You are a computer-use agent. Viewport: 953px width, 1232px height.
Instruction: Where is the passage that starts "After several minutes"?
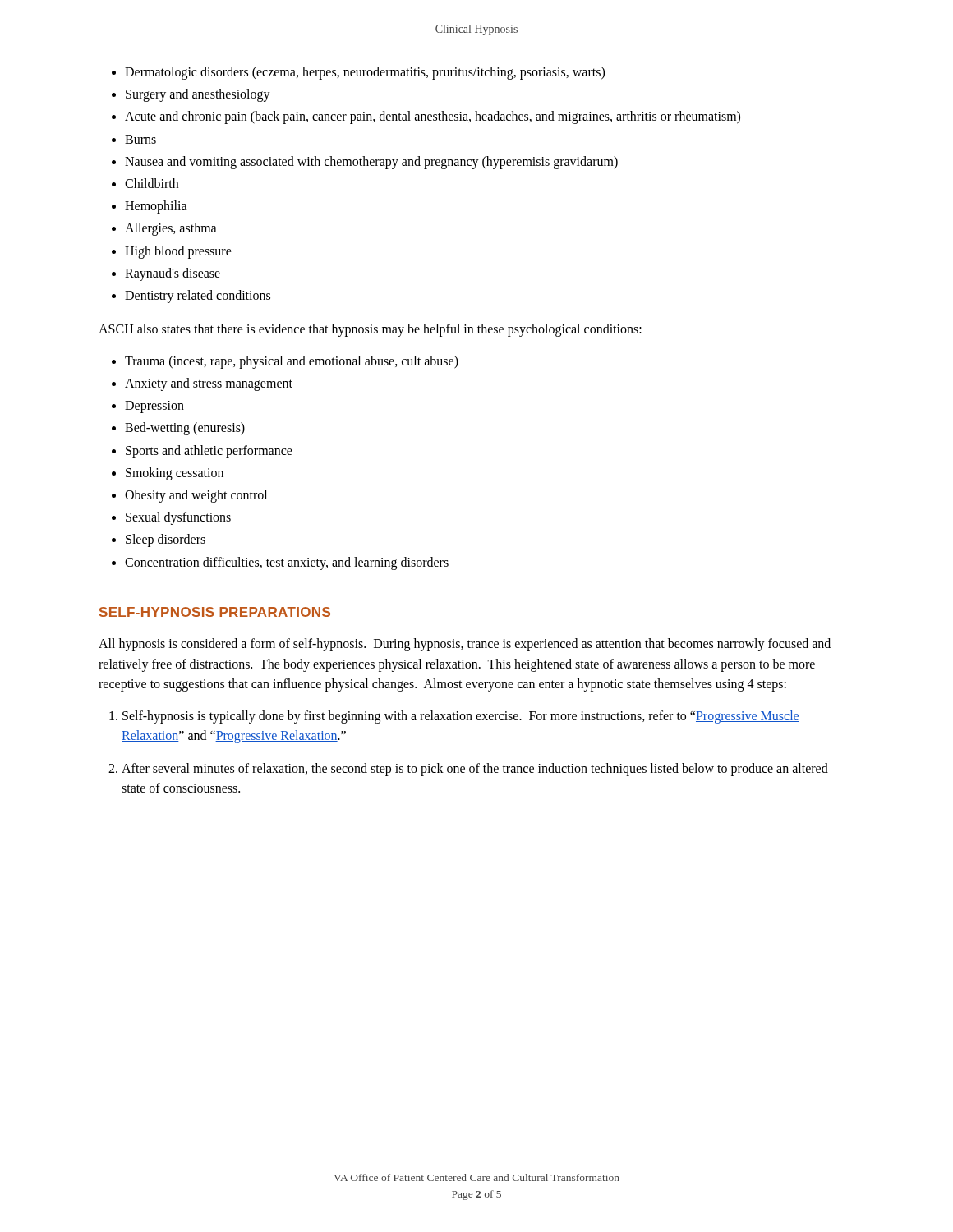pos(488,779)
